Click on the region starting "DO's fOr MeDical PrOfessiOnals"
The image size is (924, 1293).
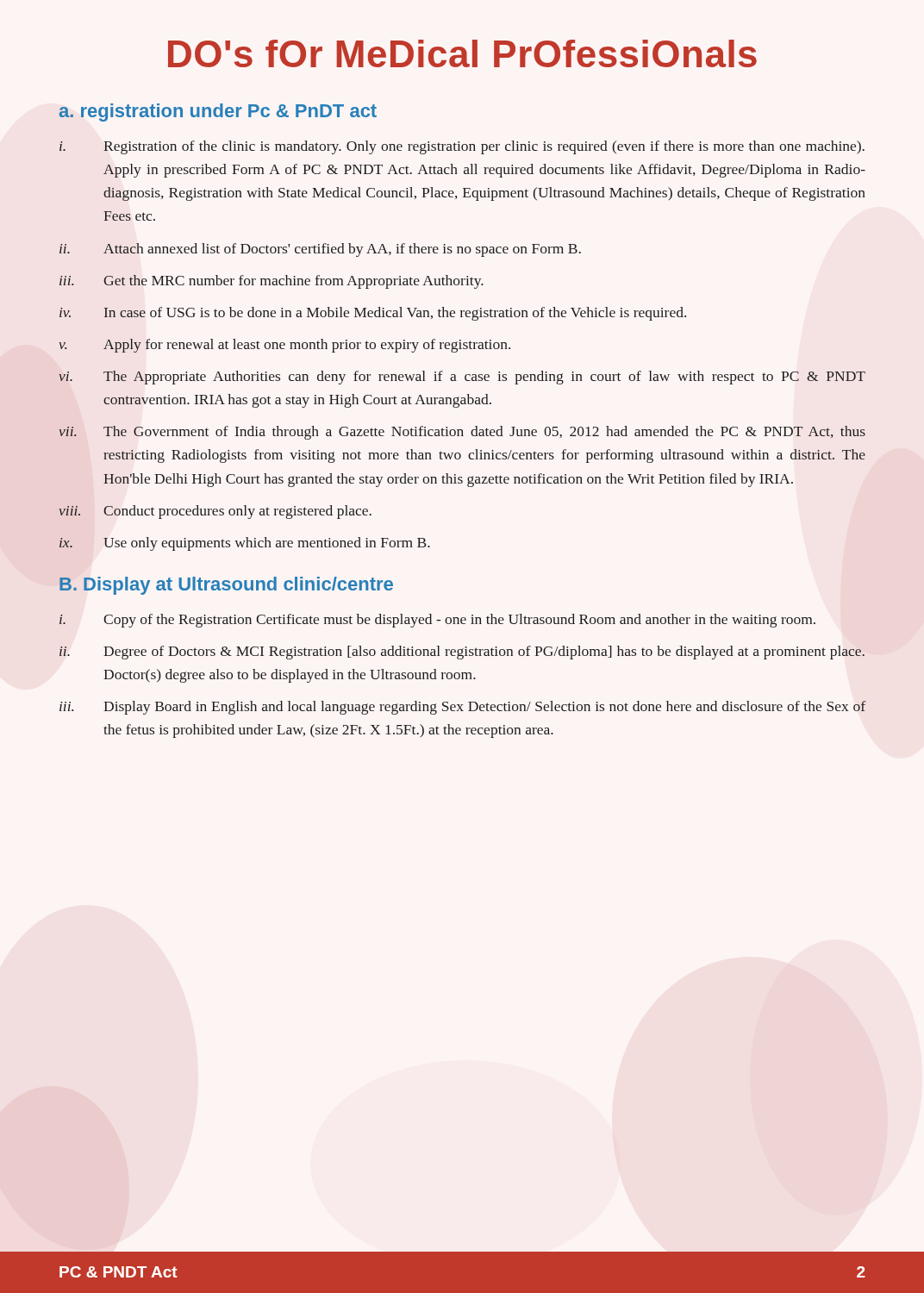462,54
